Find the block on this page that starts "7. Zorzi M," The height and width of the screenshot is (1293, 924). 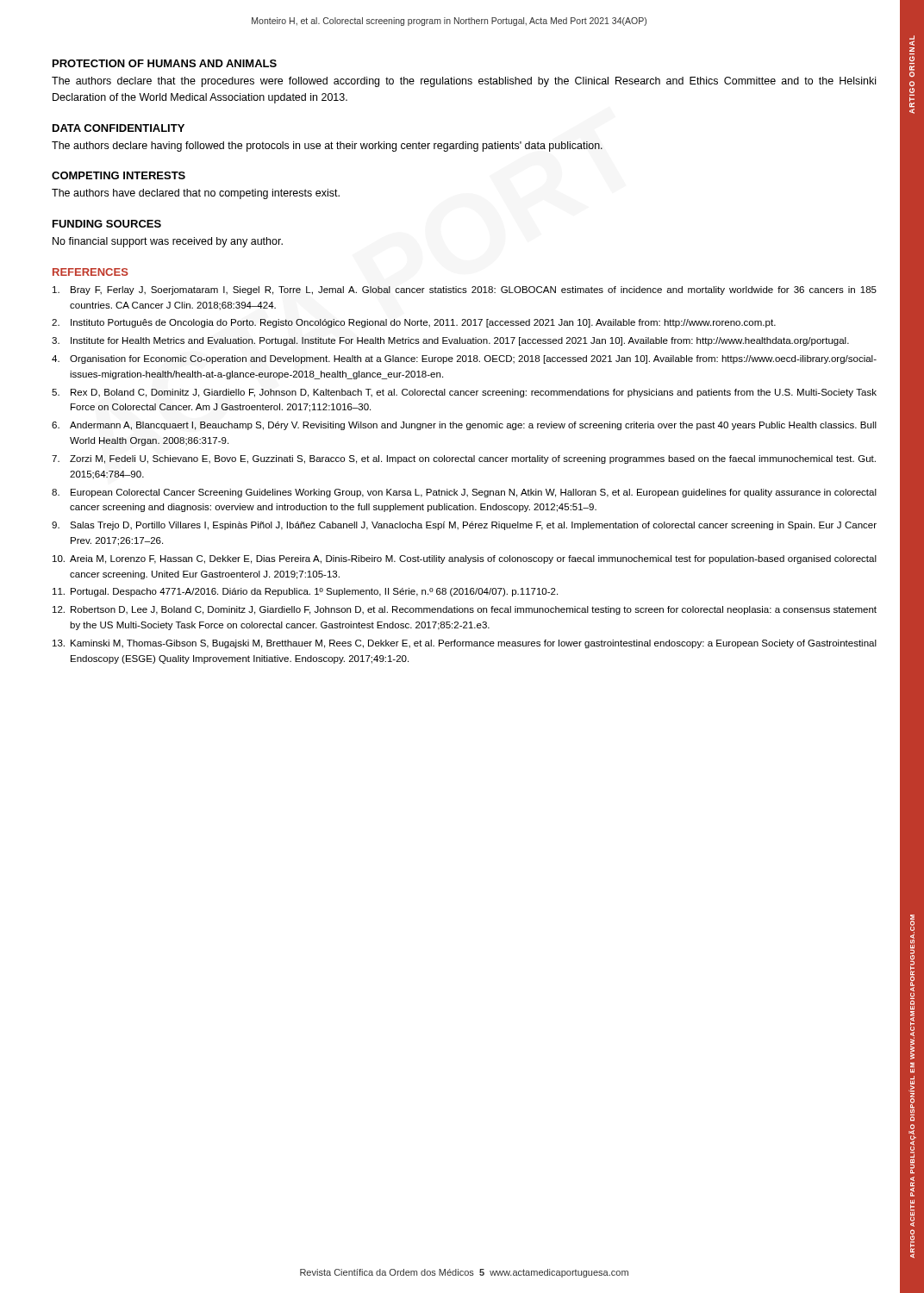pyautogui.click(x=464, y=467)
